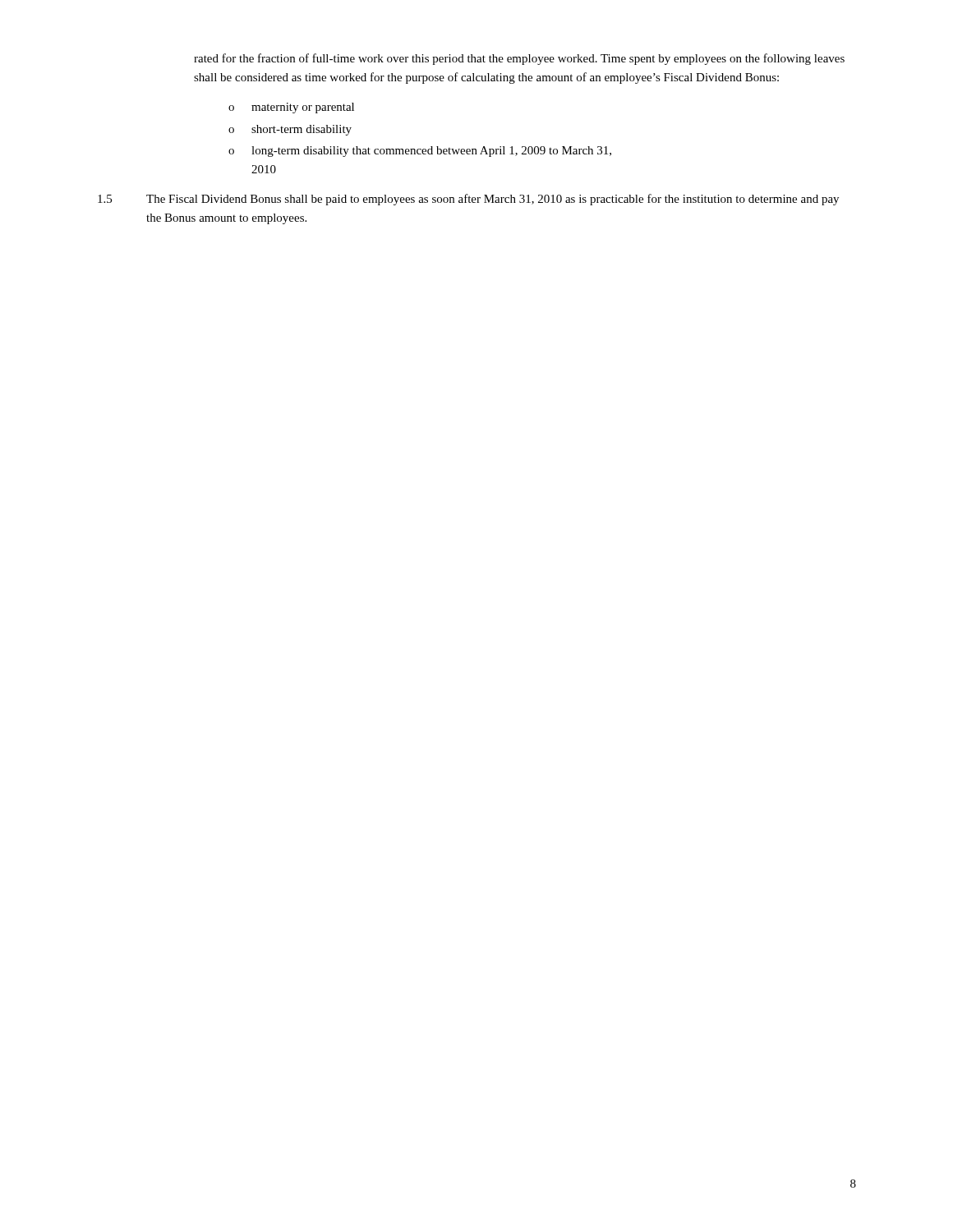Navigate to the region starting "o long-term disability that commenced between April 1,"
This screenshot has width=953, height=1232.
coord(420,160)
